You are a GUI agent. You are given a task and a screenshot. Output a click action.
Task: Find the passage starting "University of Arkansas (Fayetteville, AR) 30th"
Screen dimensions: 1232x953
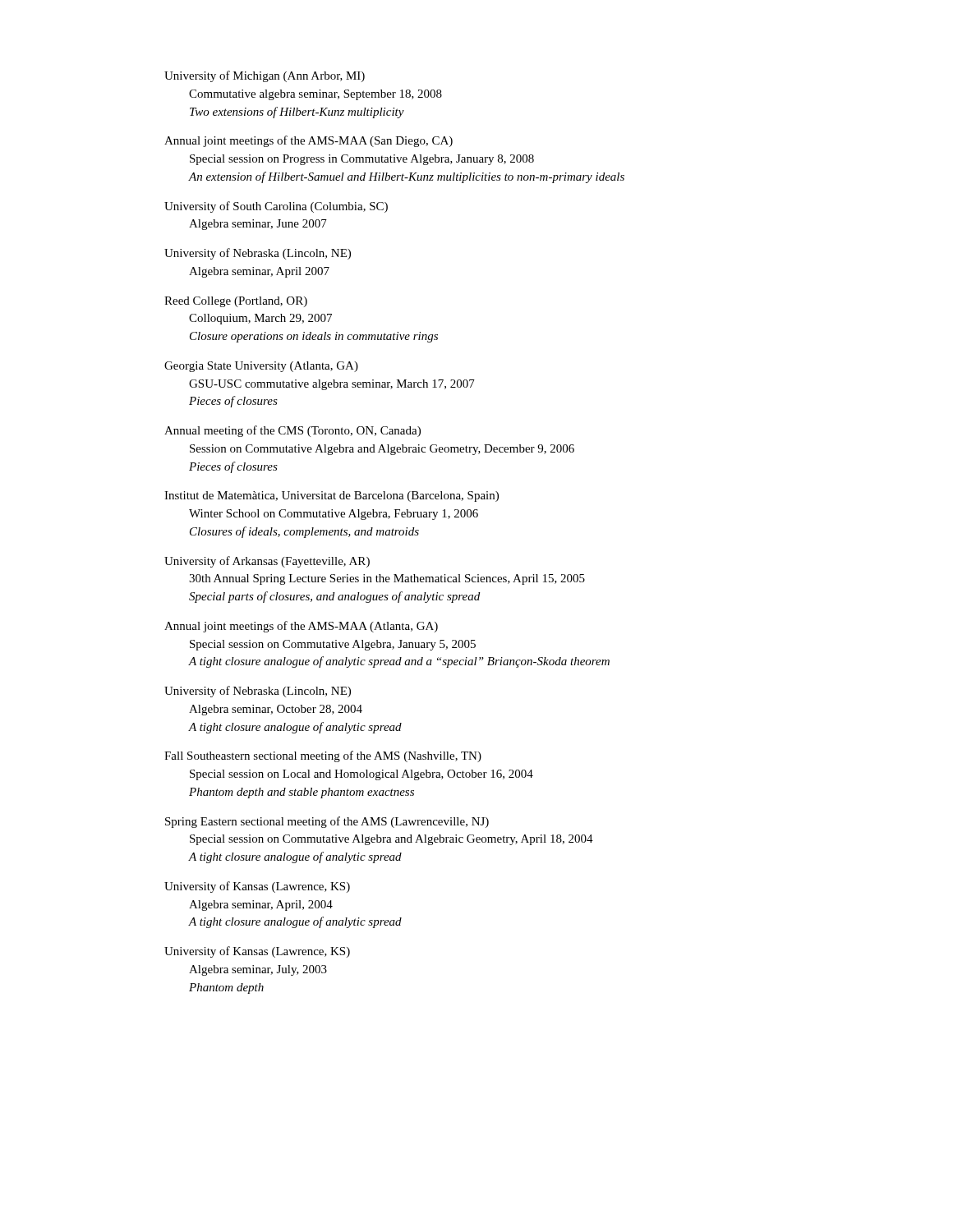(476, 579)
